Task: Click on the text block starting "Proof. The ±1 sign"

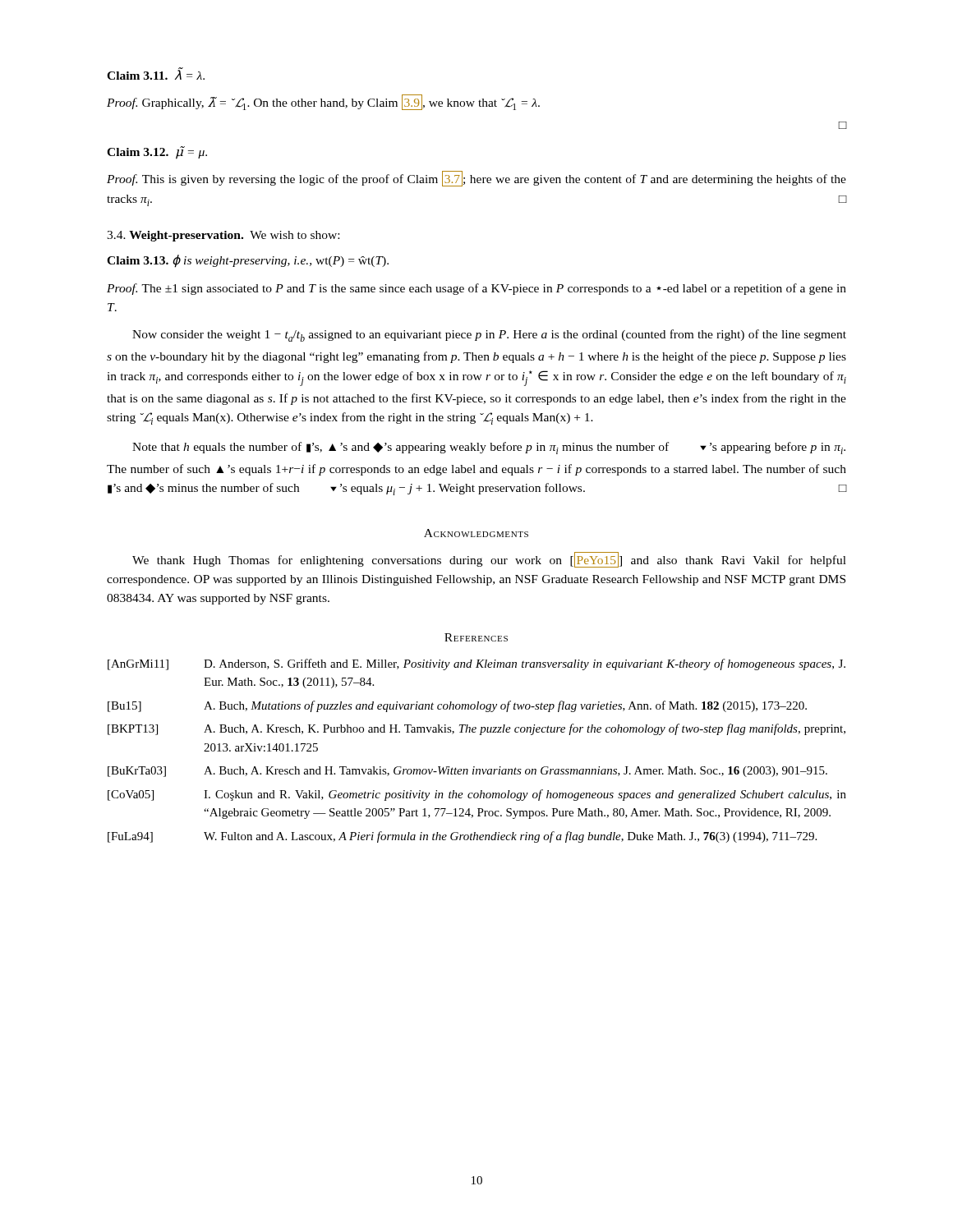Action: [x=476, y=297]
